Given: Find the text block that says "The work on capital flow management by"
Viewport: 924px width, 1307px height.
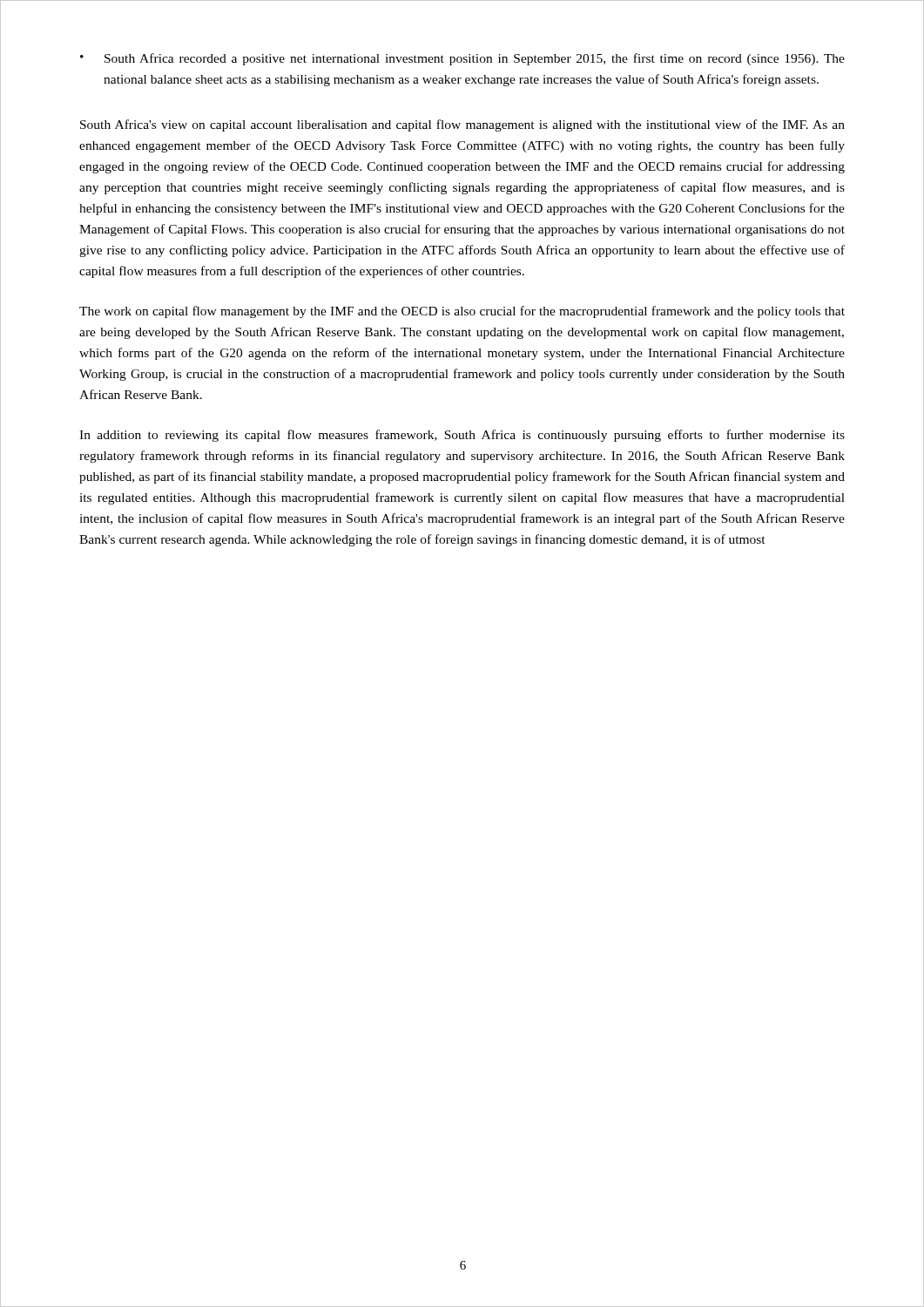Looking at the screenshot, I should pyautogui.click(x=462, y=353).
